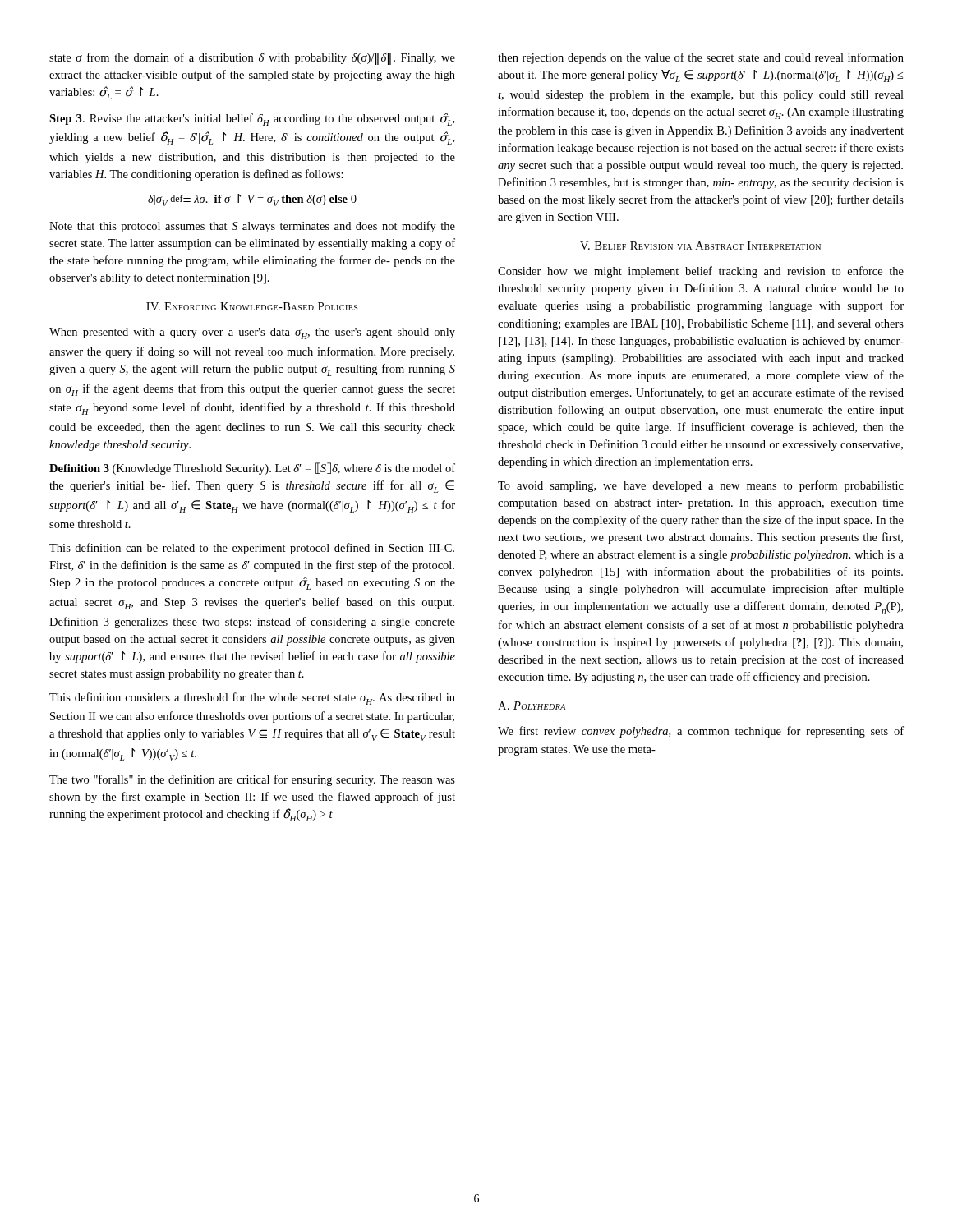
Task: Find the block on this page that starts "When presented with"
Action: [252, 389]
